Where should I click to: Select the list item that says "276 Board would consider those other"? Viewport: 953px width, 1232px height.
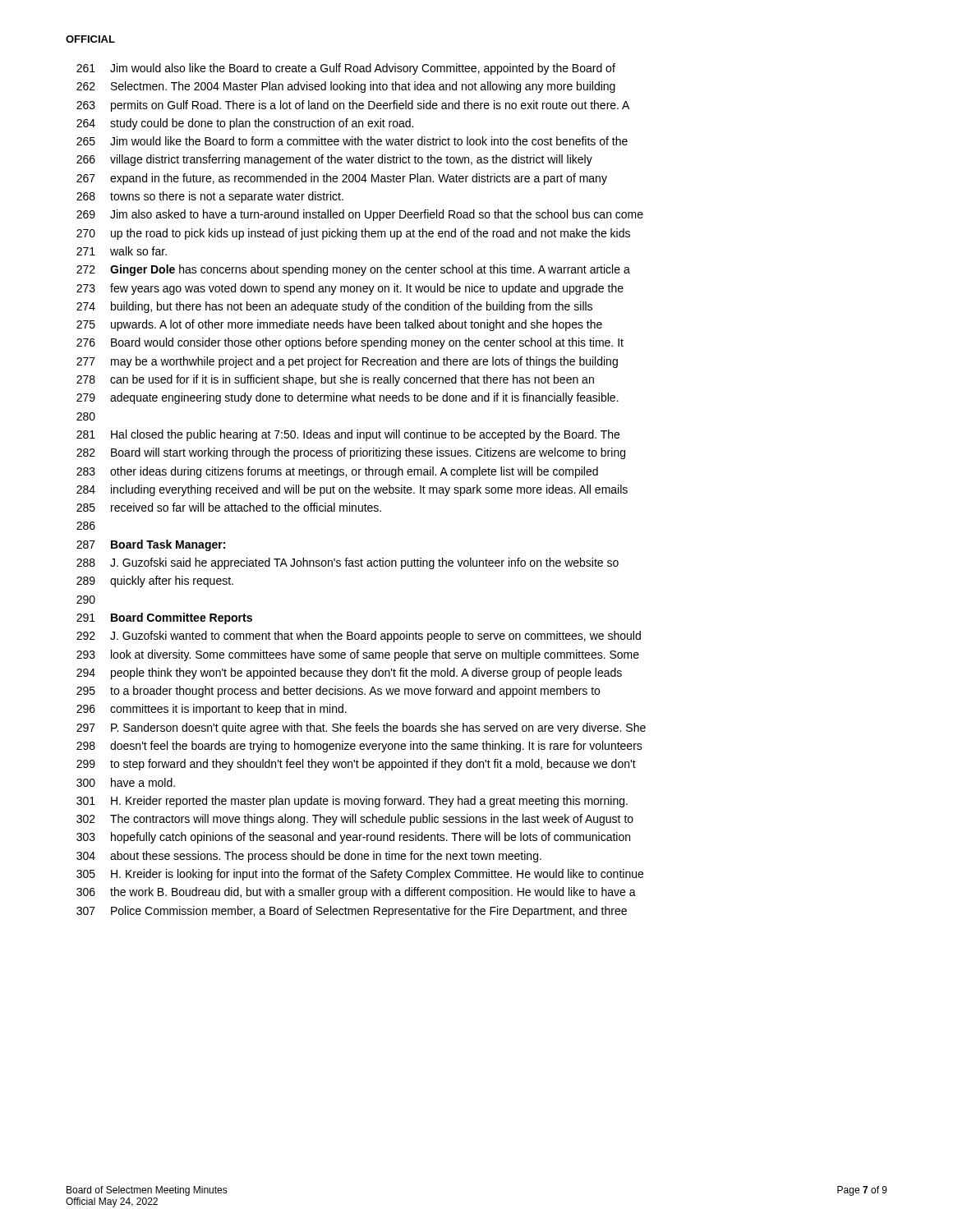[476, 343]
